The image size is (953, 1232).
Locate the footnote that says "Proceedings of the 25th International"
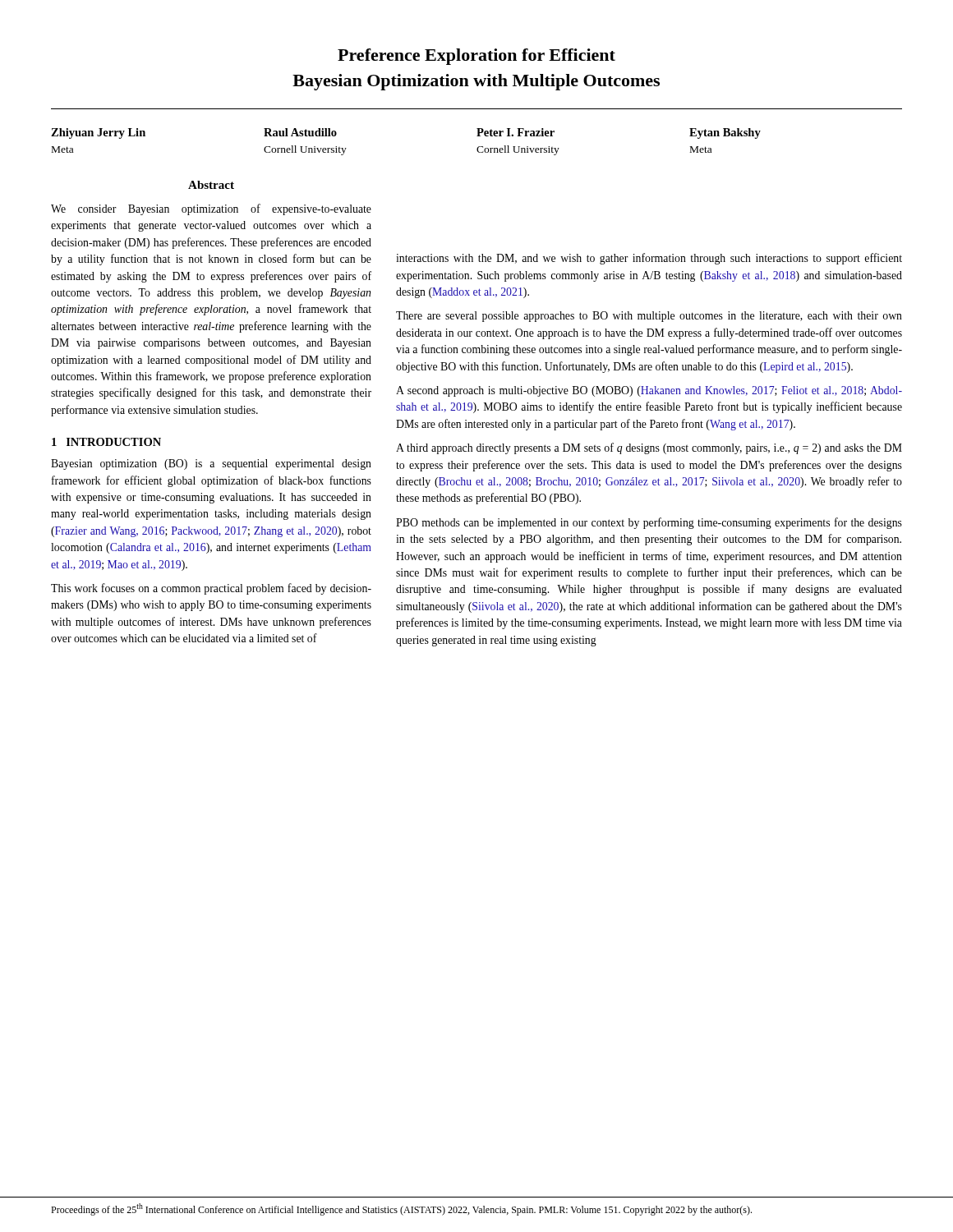(476, 1209)
